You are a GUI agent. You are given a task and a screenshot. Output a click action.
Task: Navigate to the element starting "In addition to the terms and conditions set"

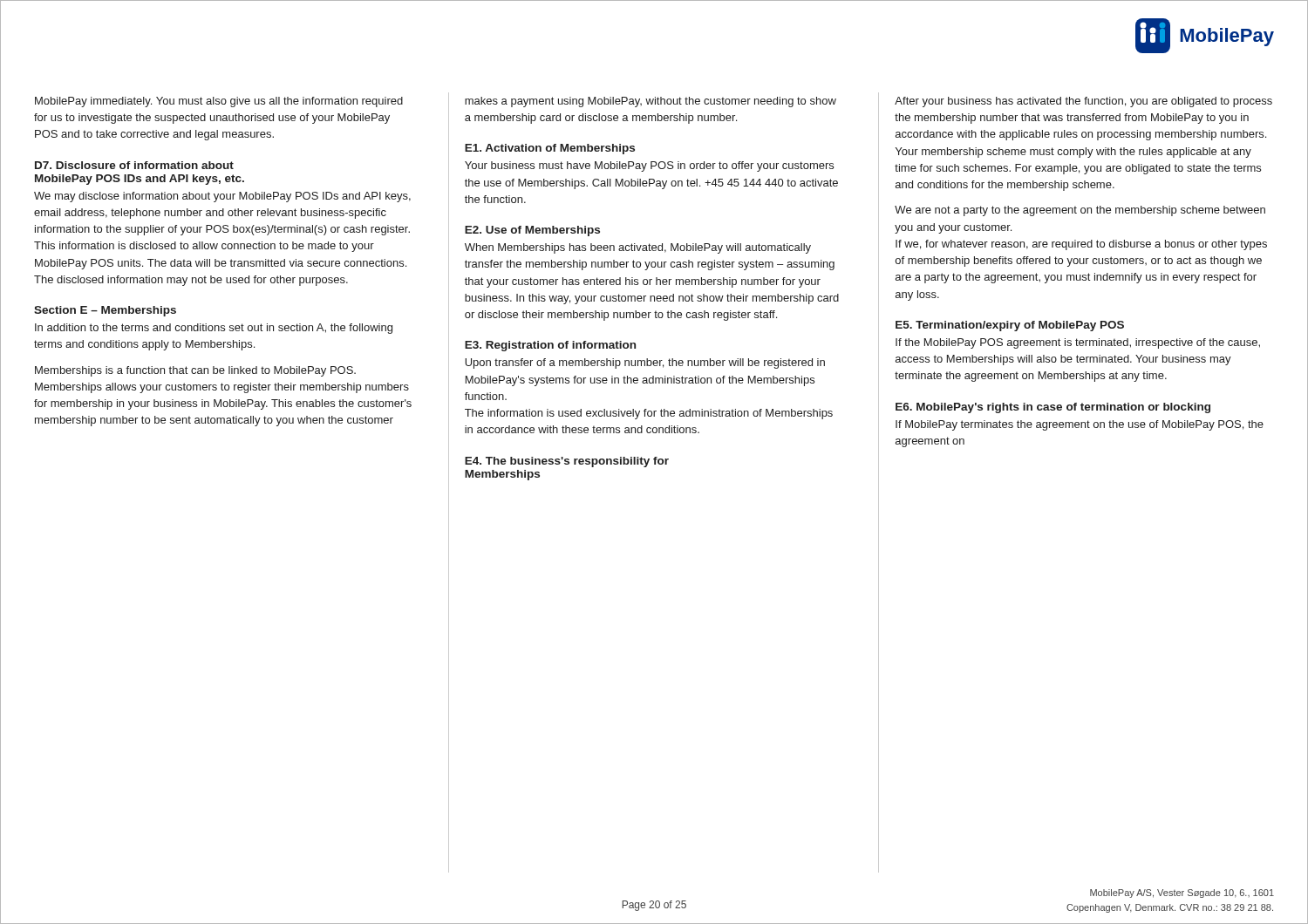214,336
